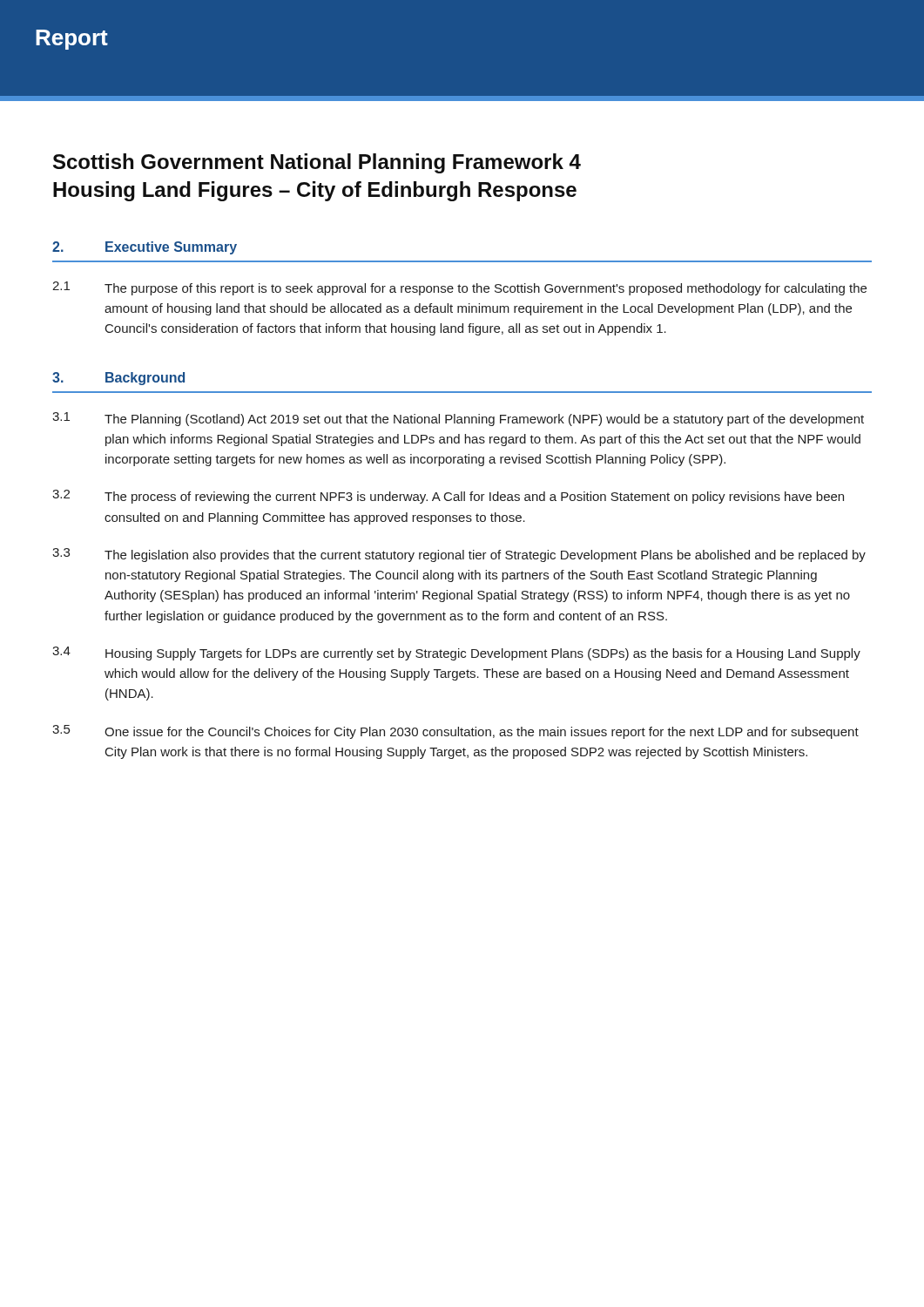Screen dimensions: 1307x924
Task: Click on the text block containing "4 Housing Supply Targets for LDPs are"
Action: pos(462,673)
